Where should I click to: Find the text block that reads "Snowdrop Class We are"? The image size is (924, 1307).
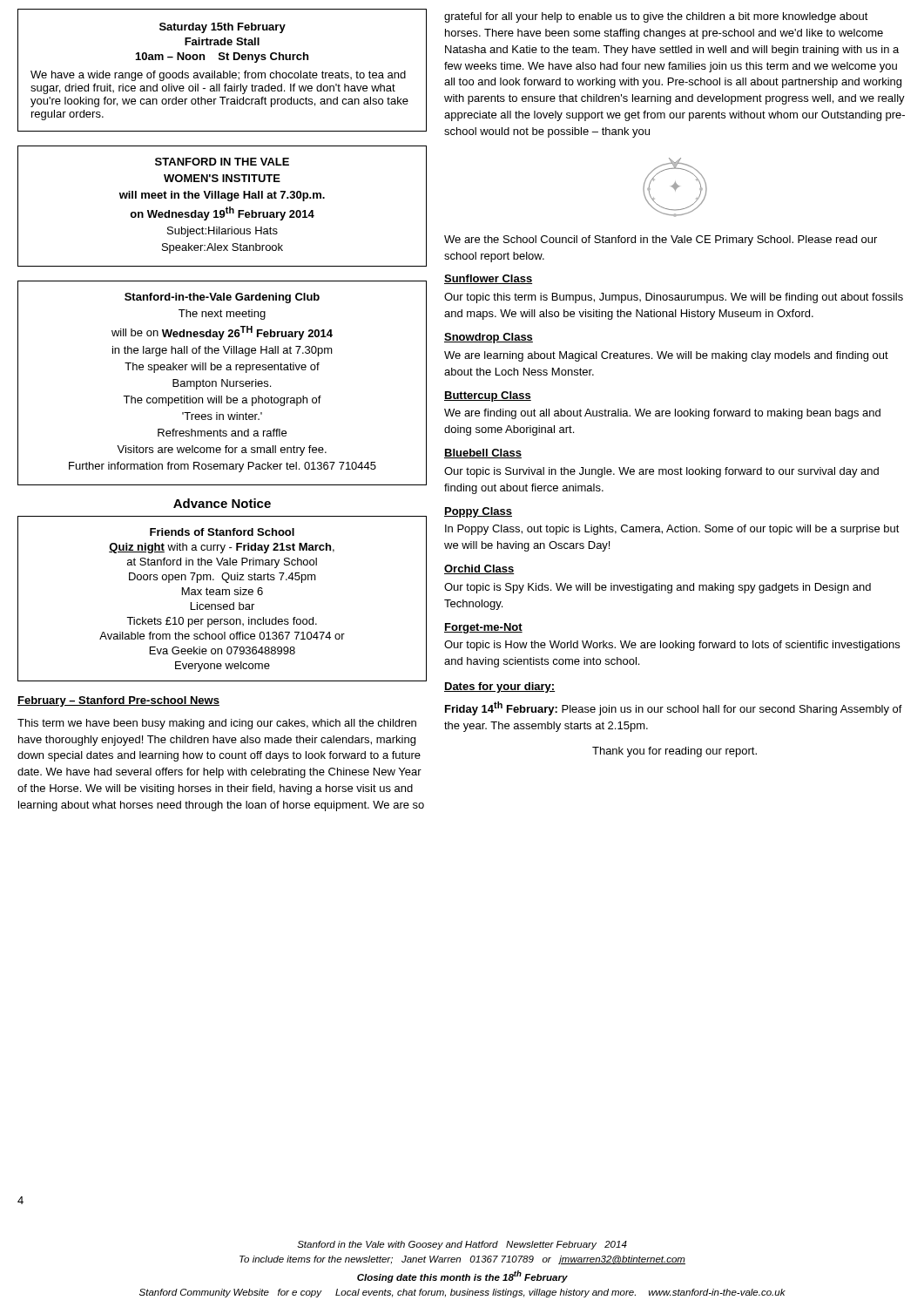point(675,354)
